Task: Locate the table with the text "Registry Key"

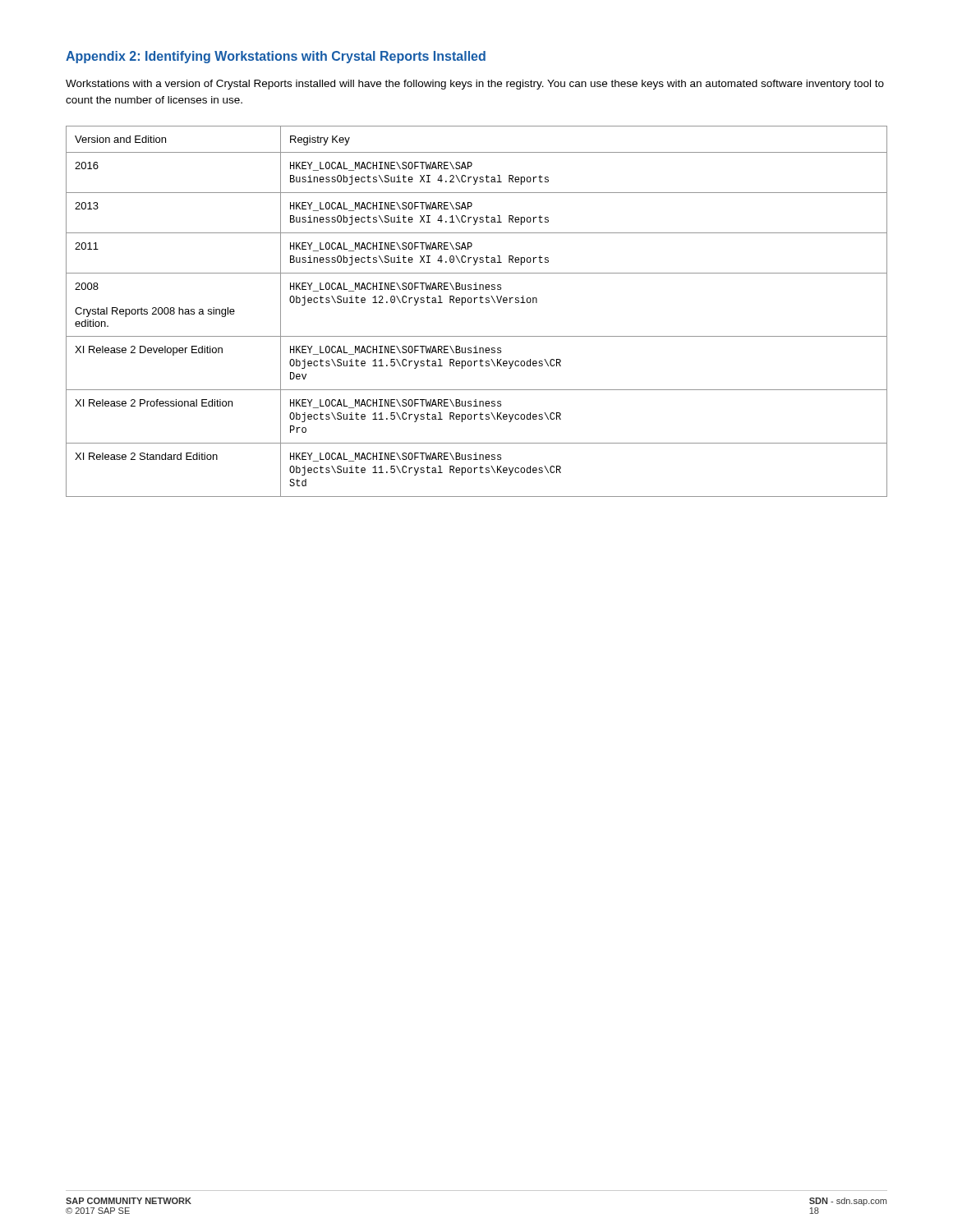Action: tap(476, 311)
